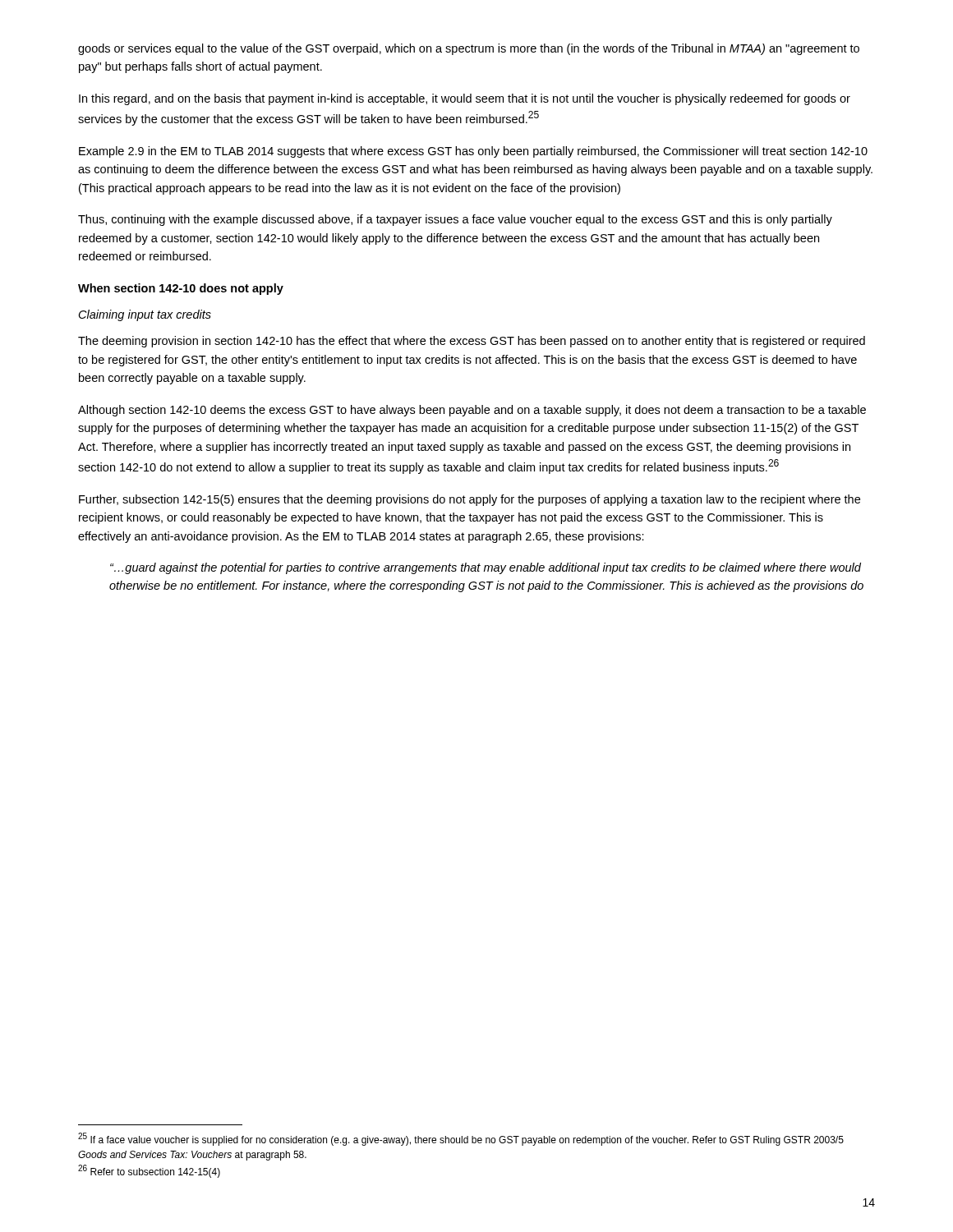The width and height of the screenshot is (953, 1232).
Task: Point to the region starting "In this regard, and on the basis"
Action: [464, 109]
